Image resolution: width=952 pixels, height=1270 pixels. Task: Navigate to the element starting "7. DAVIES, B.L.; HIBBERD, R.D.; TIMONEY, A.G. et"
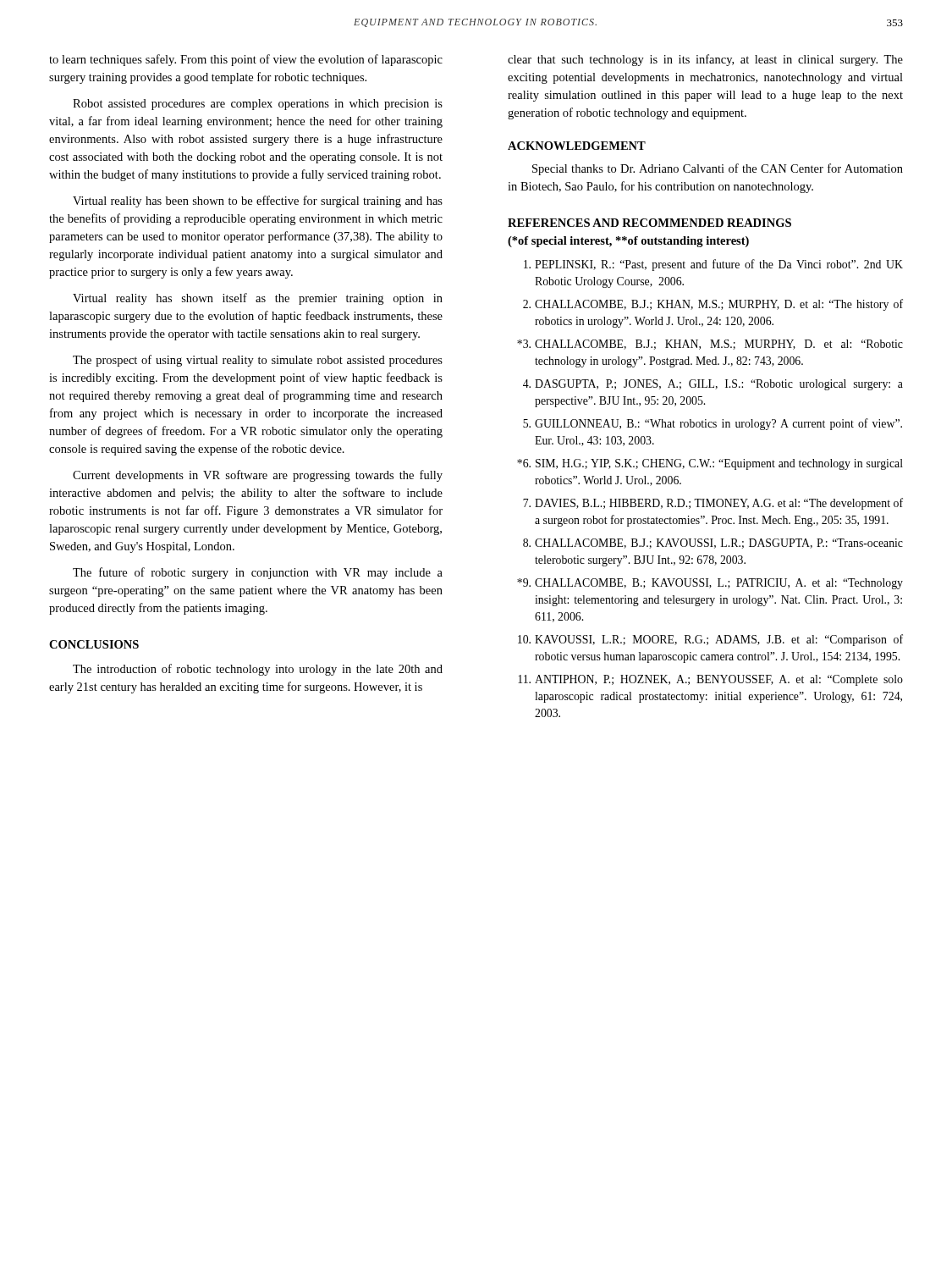coord(705,512)
